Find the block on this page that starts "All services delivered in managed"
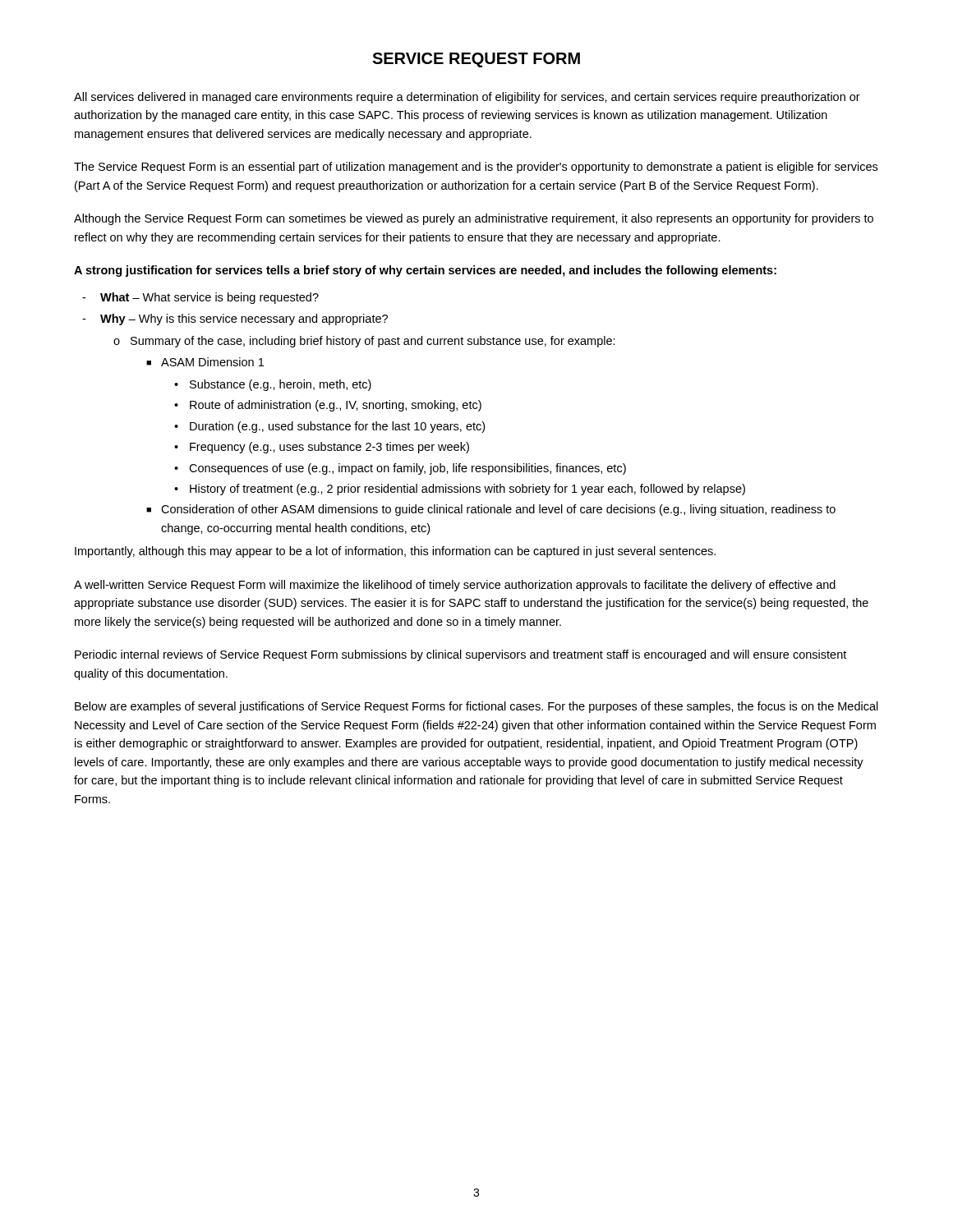Image resolution: width=953 pixels, height=1232 pixels. tap(467, 115)
